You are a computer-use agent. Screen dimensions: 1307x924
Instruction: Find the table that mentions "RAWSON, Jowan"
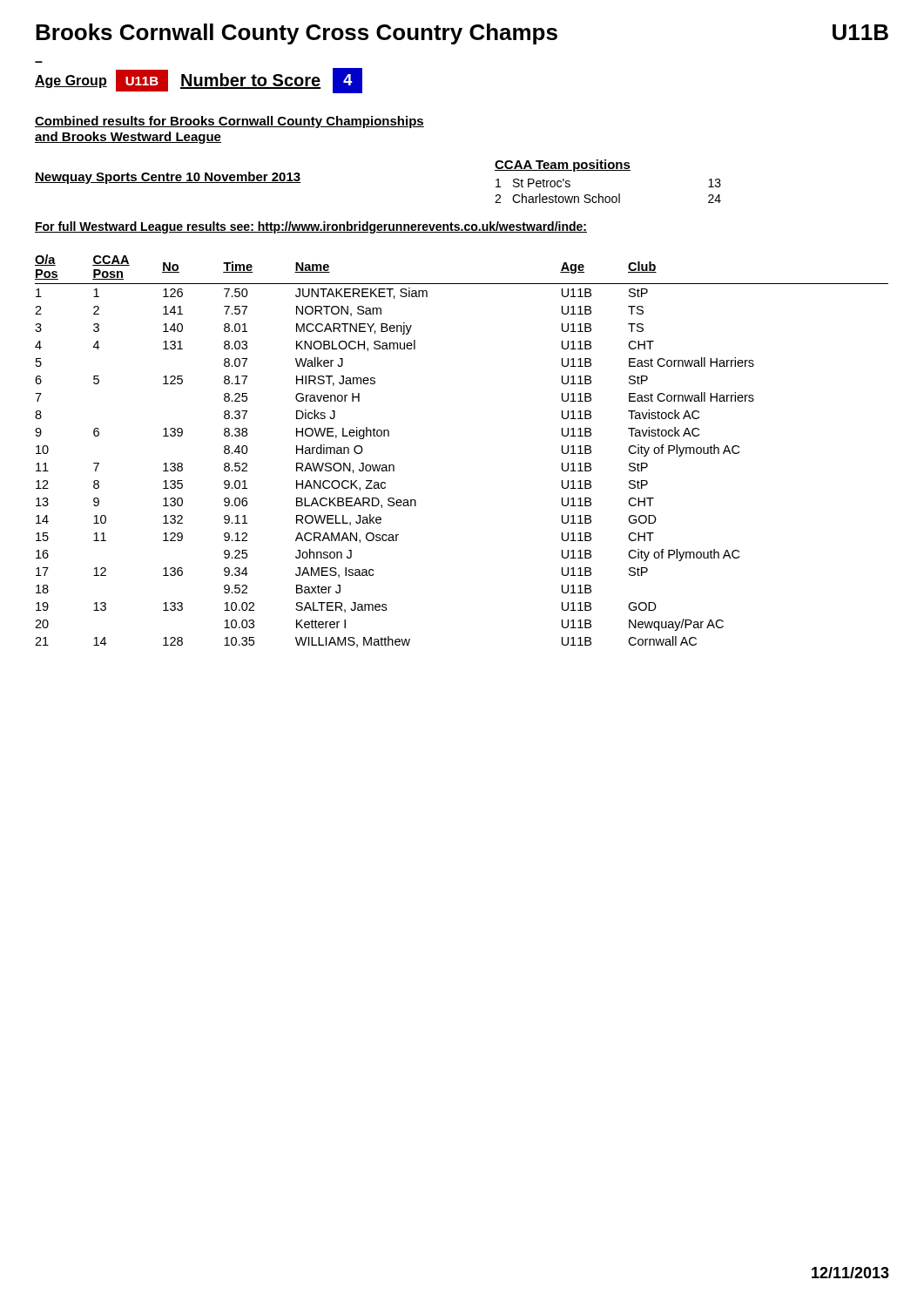(x=462, y=450)
